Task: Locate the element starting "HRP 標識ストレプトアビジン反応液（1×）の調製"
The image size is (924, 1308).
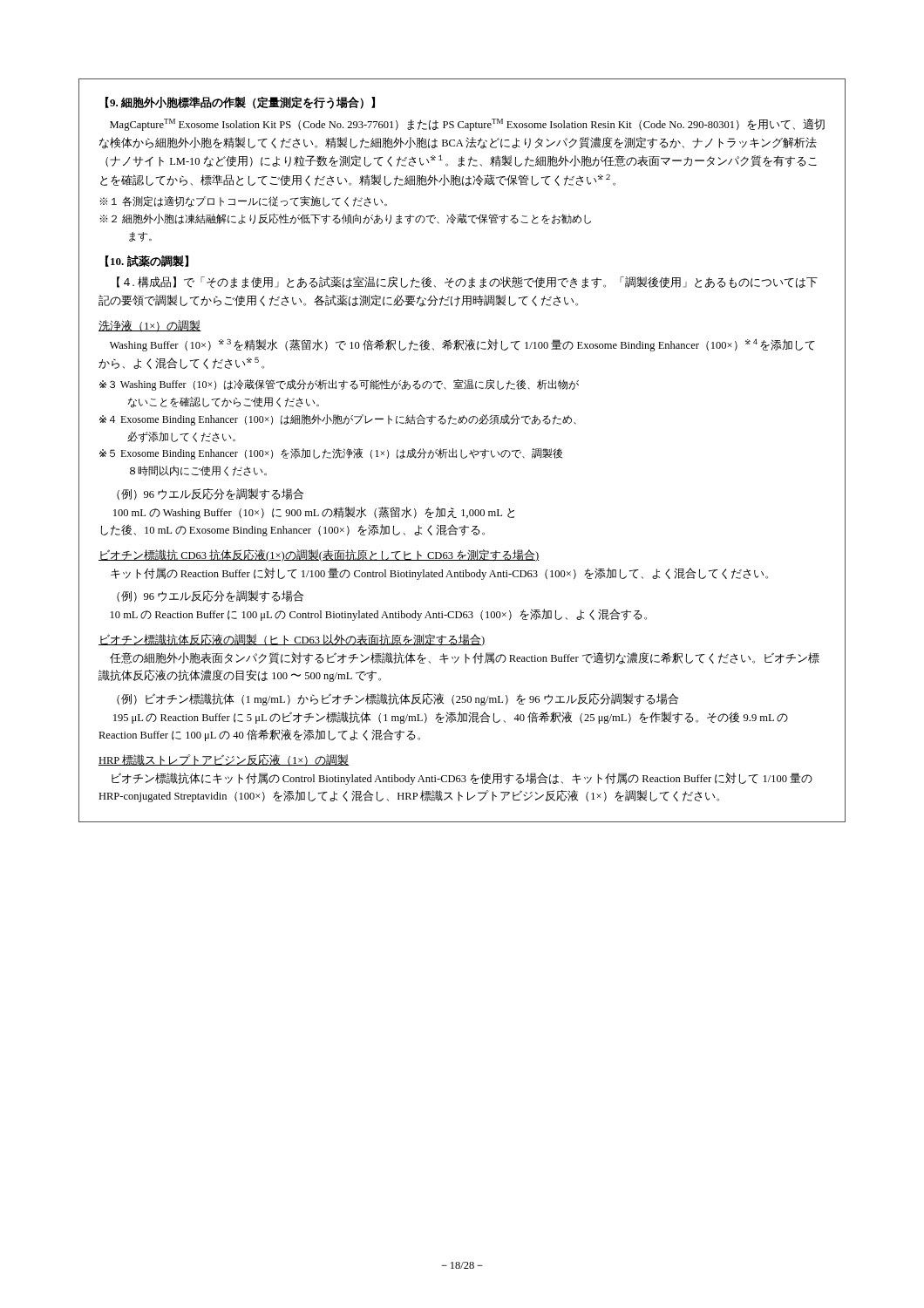Action: (224, 760)
